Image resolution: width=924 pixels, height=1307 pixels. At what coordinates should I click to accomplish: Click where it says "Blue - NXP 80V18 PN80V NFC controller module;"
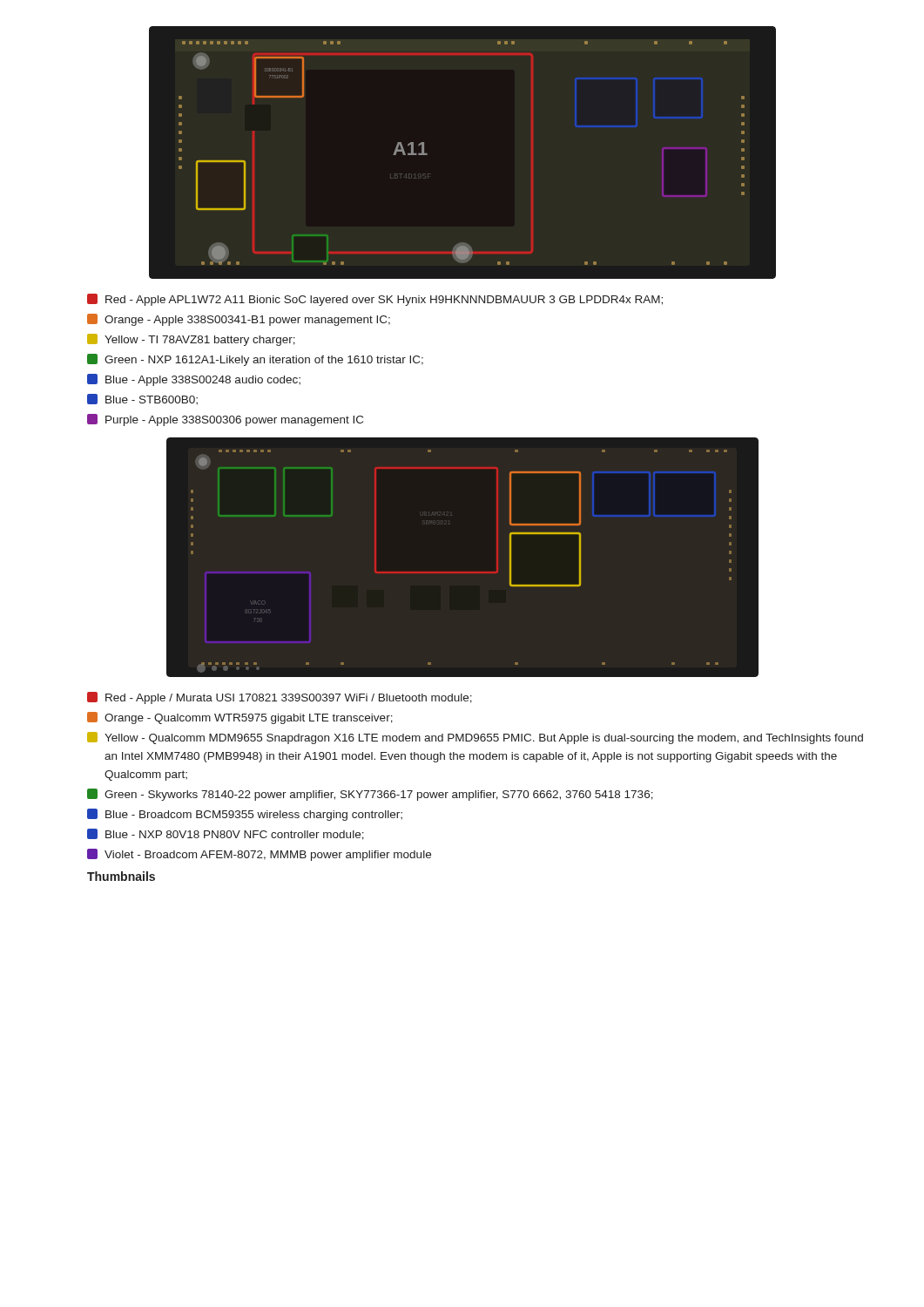click(x=226, y=834)
